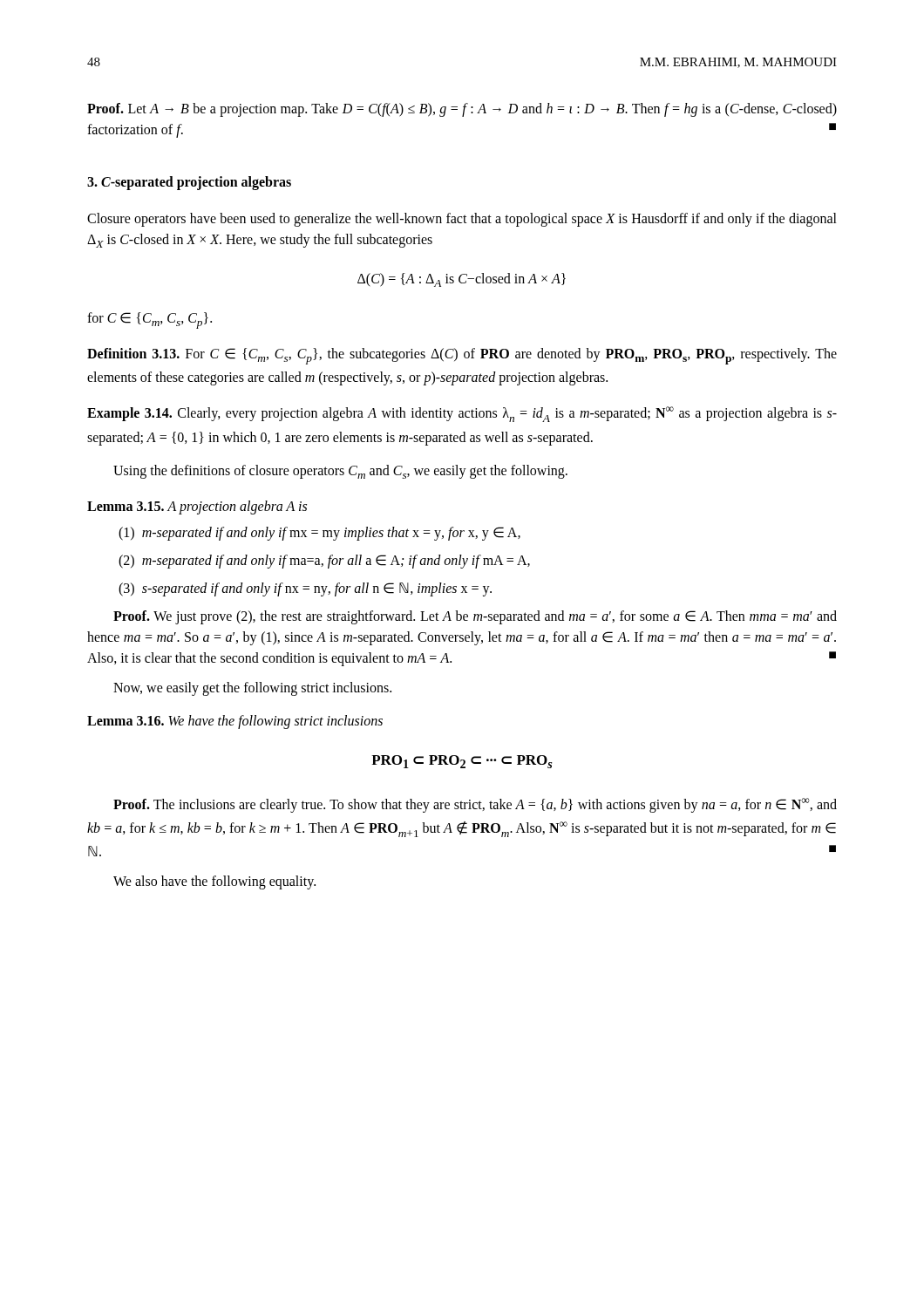The height and width of the screenshot is (1308, 924).
Task: Select the text block starting "Now, we easily get the following strict"
Action: [253, 687]
